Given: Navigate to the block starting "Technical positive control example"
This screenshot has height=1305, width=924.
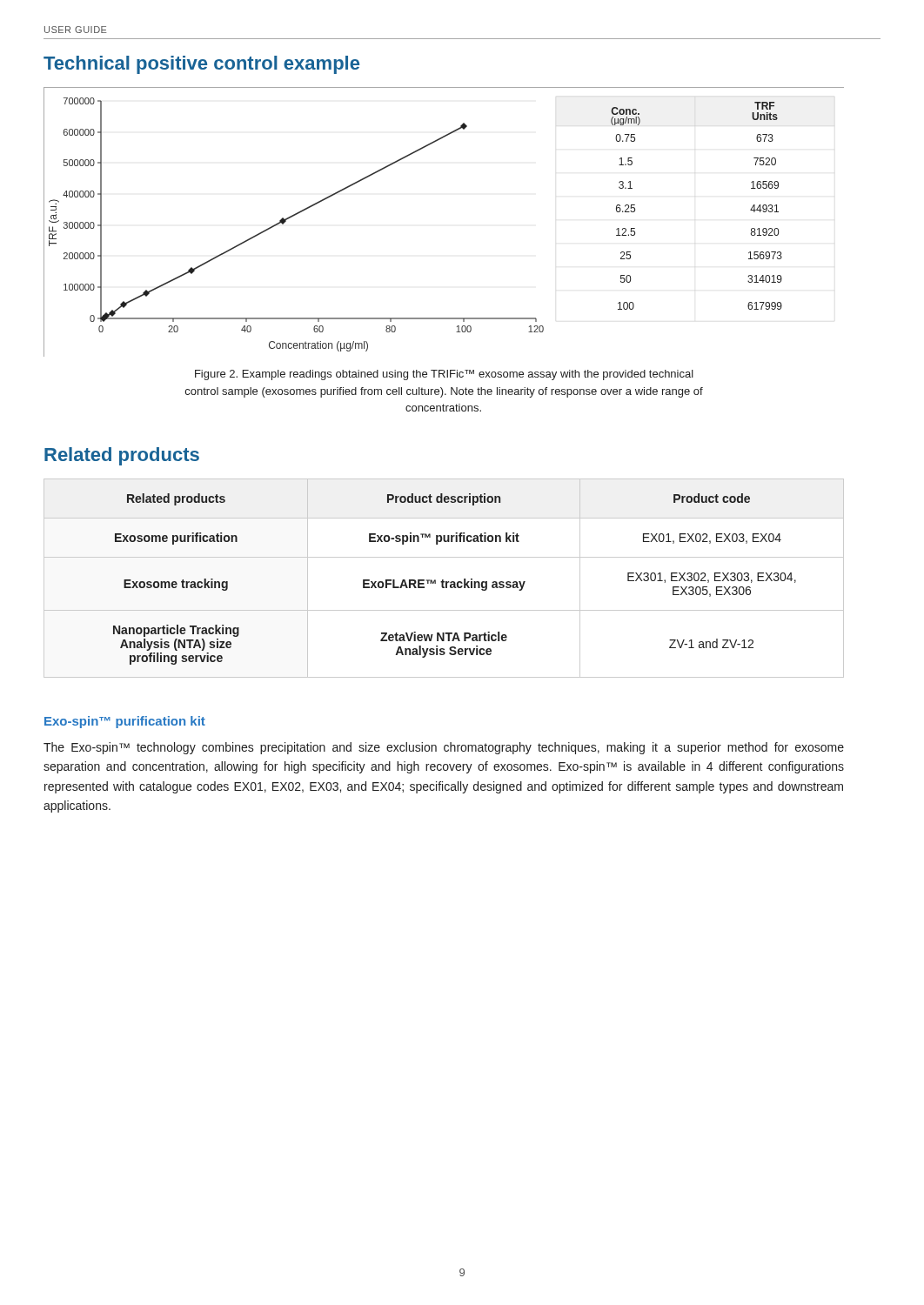Looking at the screenshot, I should point(202,63).
